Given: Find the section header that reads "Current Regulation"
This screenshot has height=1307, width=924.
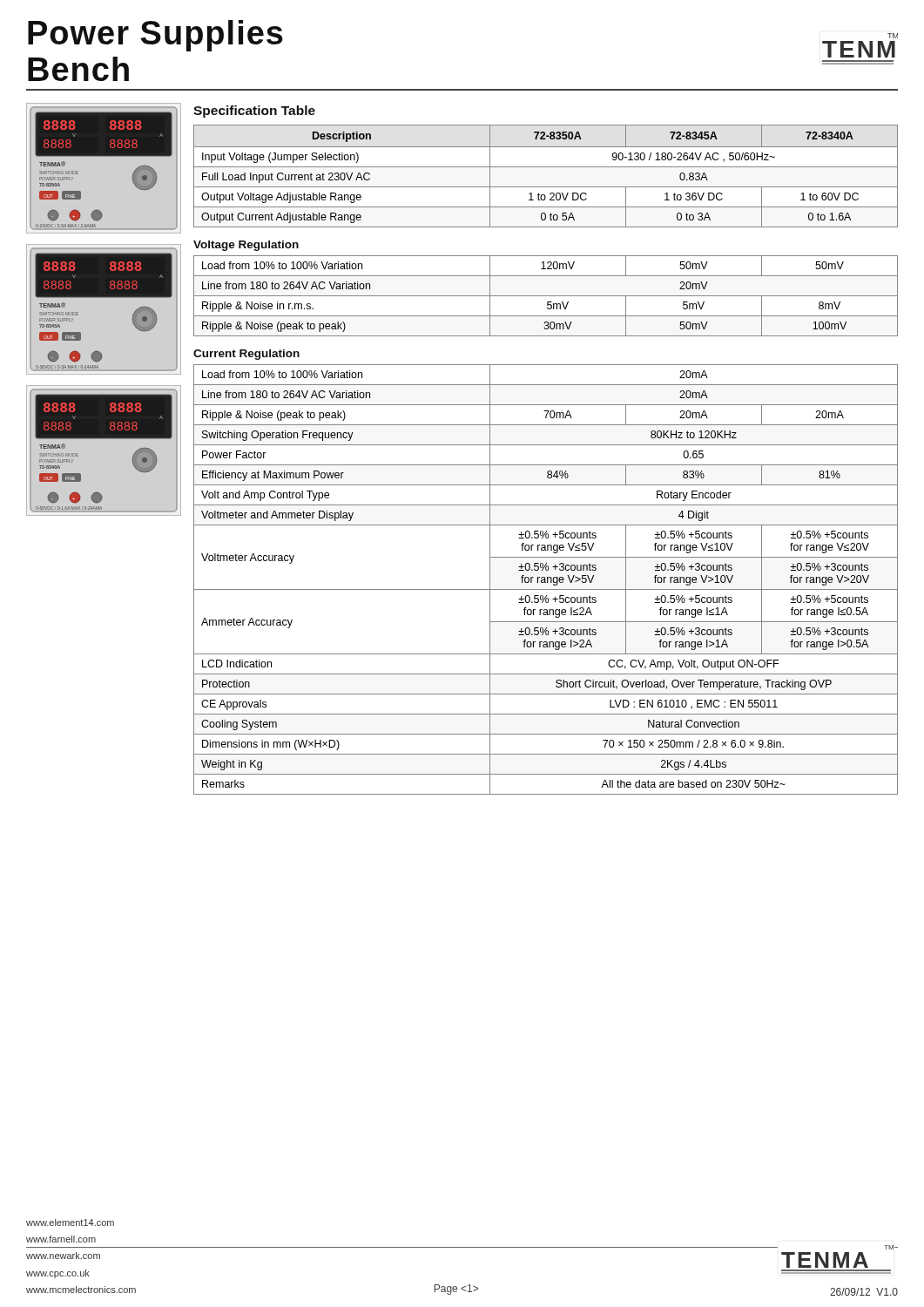Looking at the screenshot, I should click(247, 353).
